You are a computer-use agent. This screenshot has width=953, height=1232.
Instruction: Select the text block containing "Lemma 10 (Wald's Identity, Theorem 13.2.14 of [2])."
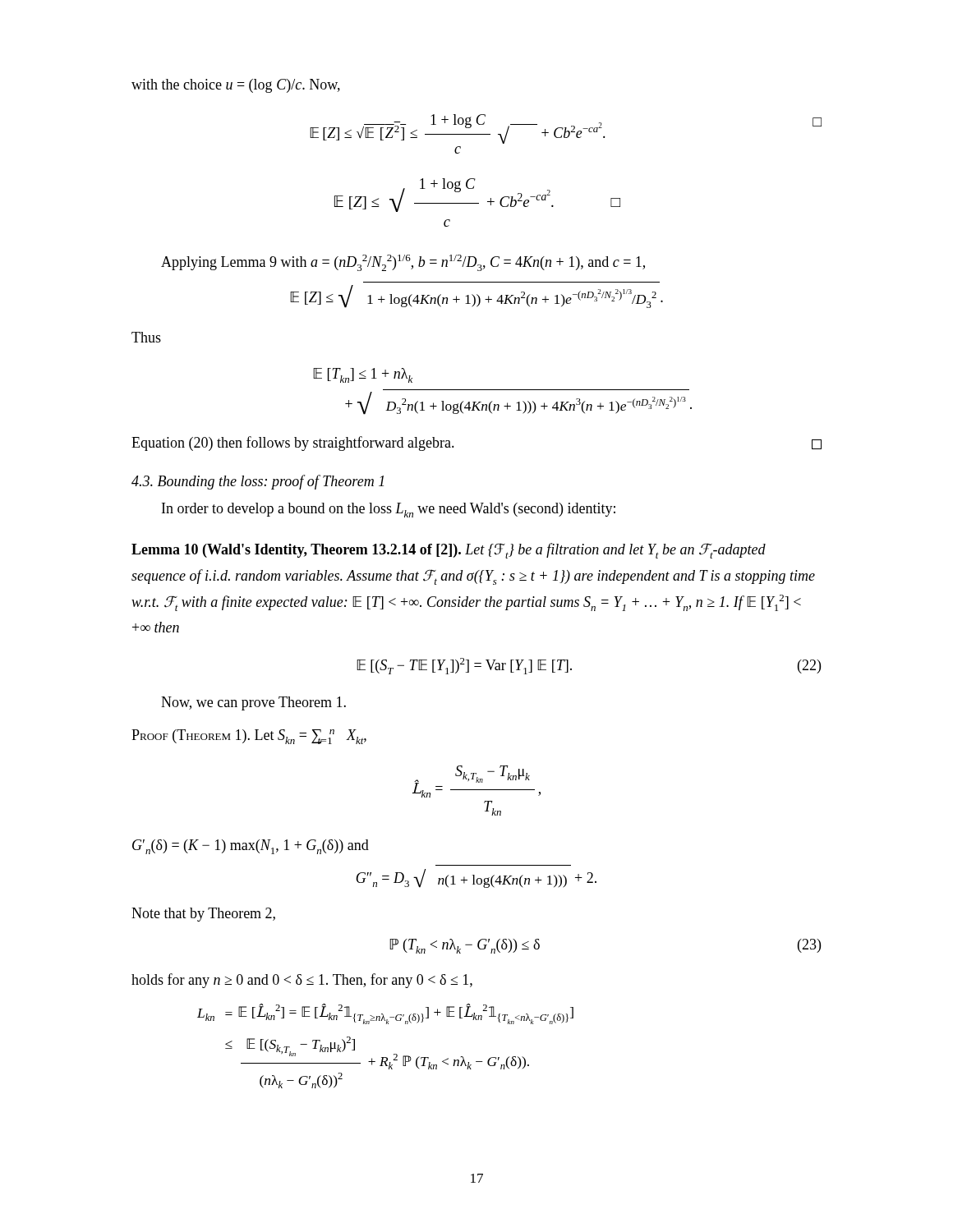coord(473,589)
